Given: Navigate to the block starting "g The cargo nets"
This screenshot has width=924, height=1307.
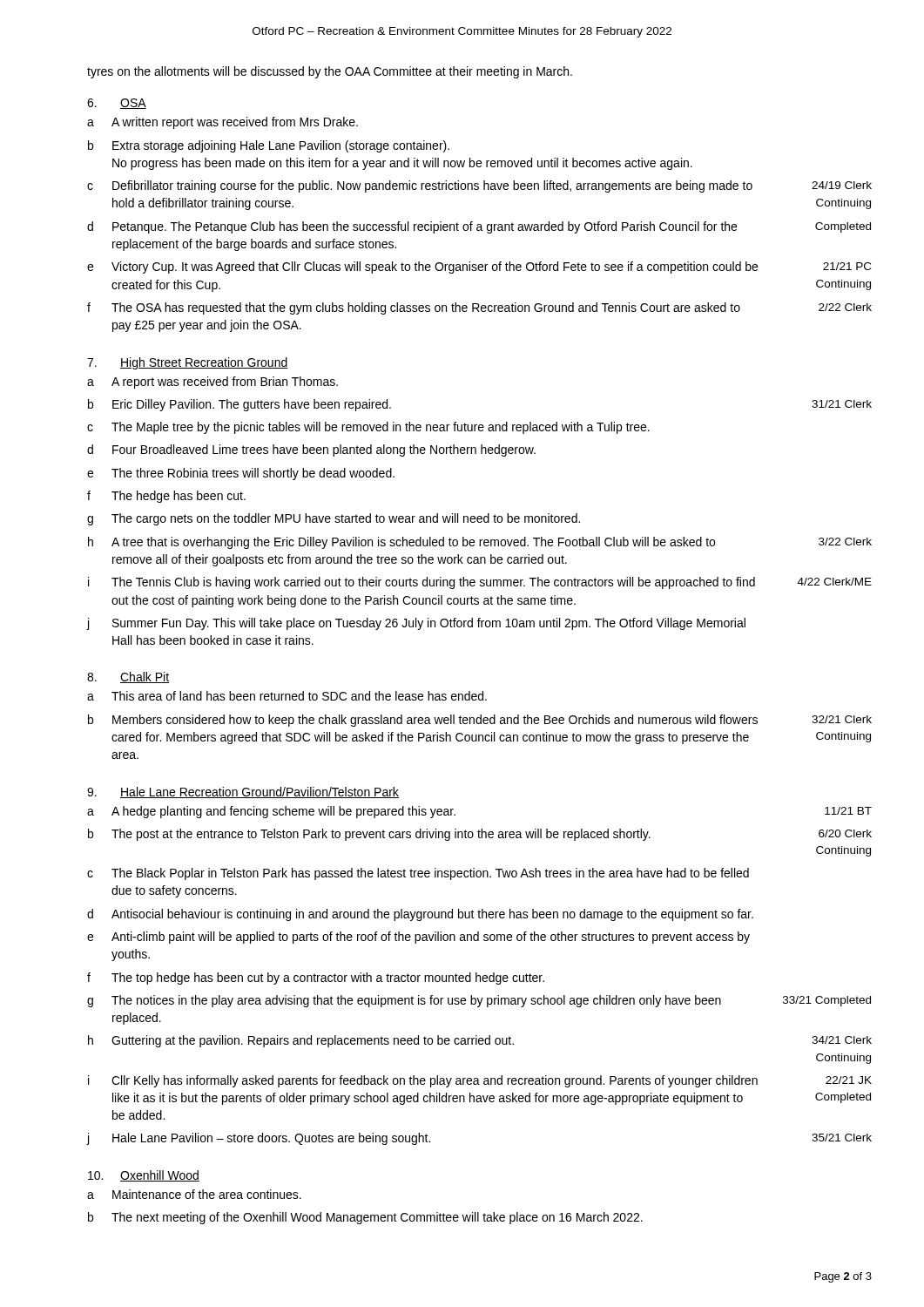Looking at the screenshot, I should 479,519.
